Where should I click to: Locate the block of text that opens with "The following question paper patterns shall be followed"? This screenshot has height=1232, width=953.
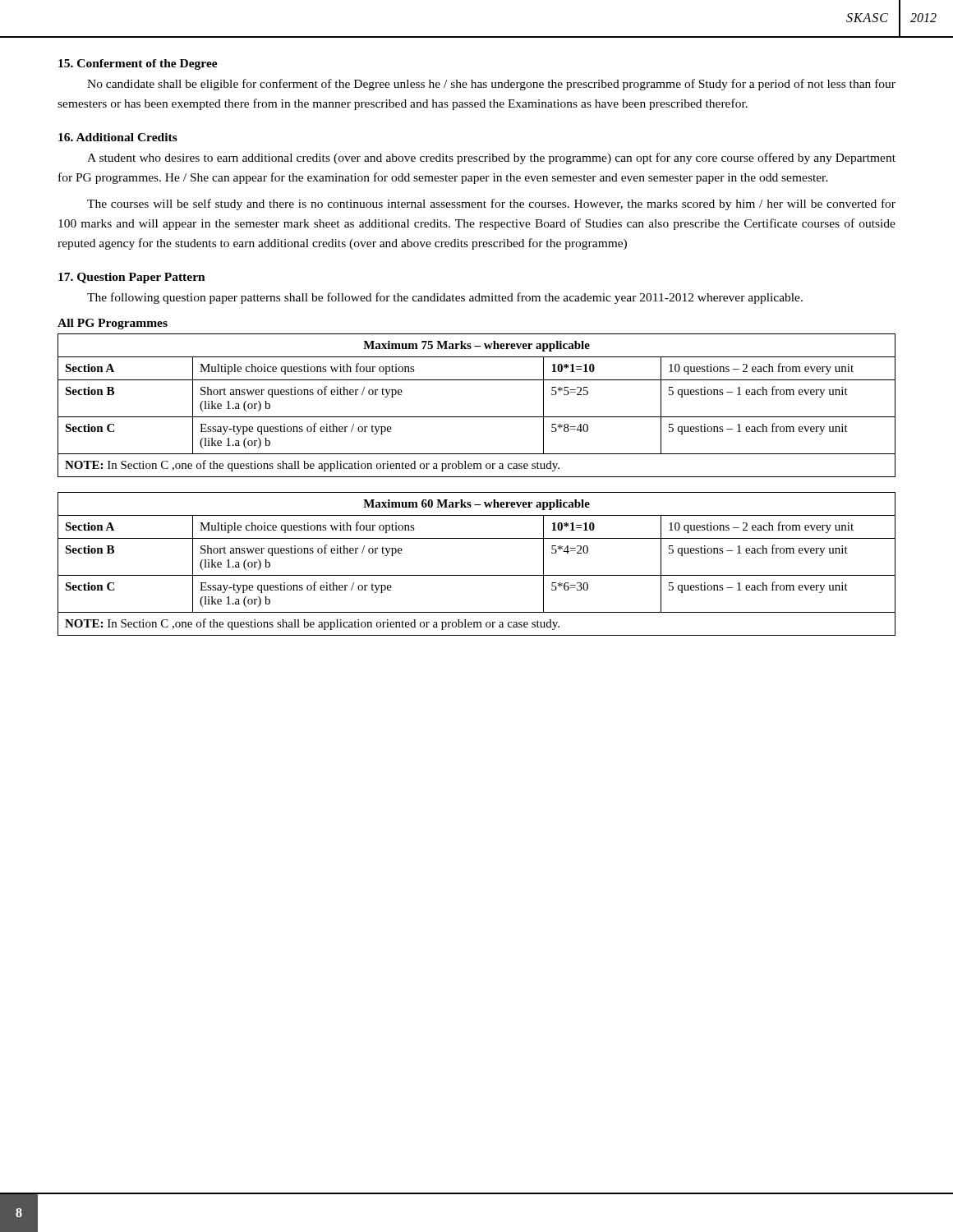pos(445,297)
